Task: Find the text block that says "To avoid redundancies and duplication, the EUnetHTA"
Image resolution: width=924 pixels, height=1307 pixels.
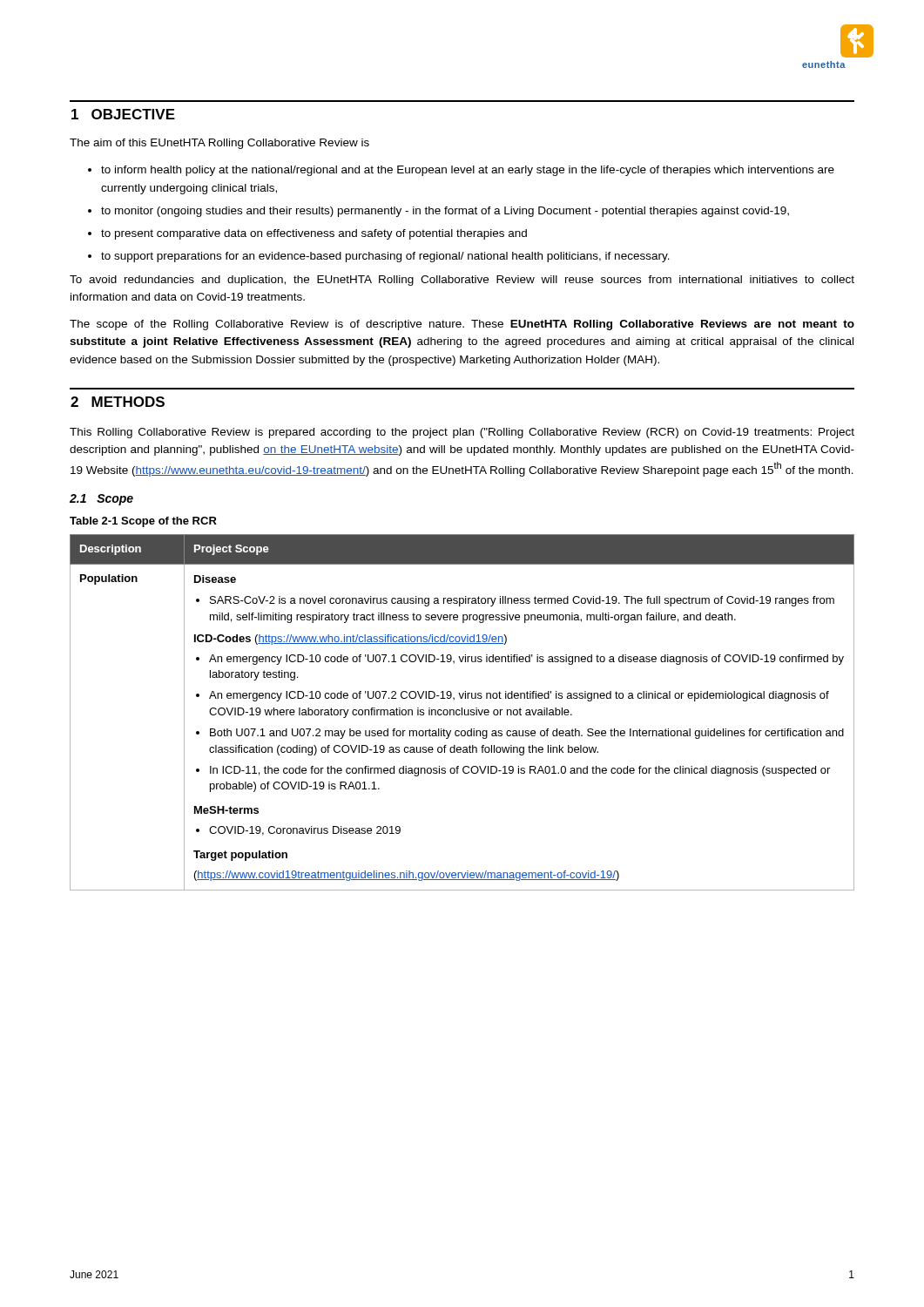Action: coord(462,288)
